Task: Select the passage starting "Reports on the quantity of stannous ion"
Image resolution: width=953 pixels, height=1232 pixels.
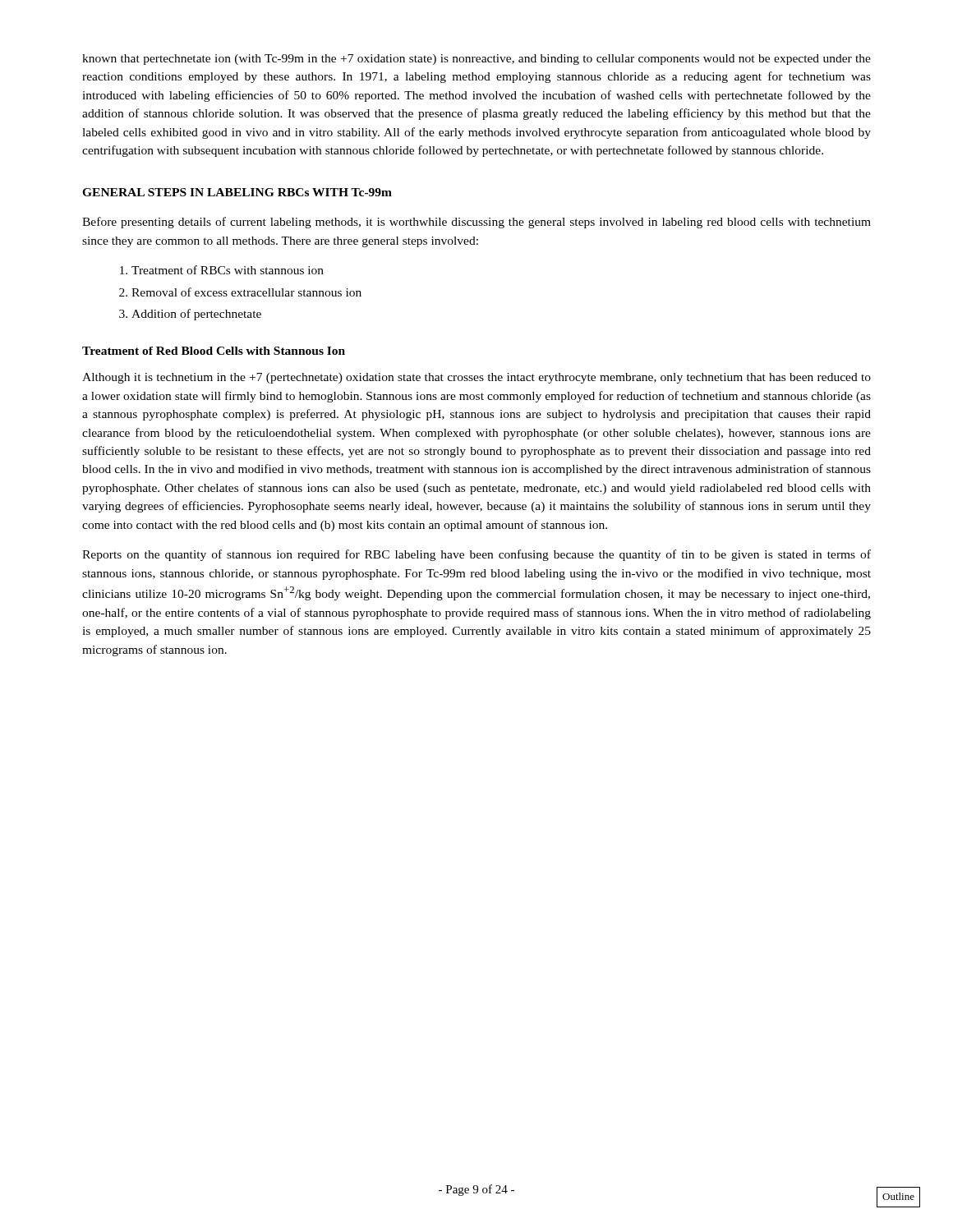Action: tap(476, 602)
